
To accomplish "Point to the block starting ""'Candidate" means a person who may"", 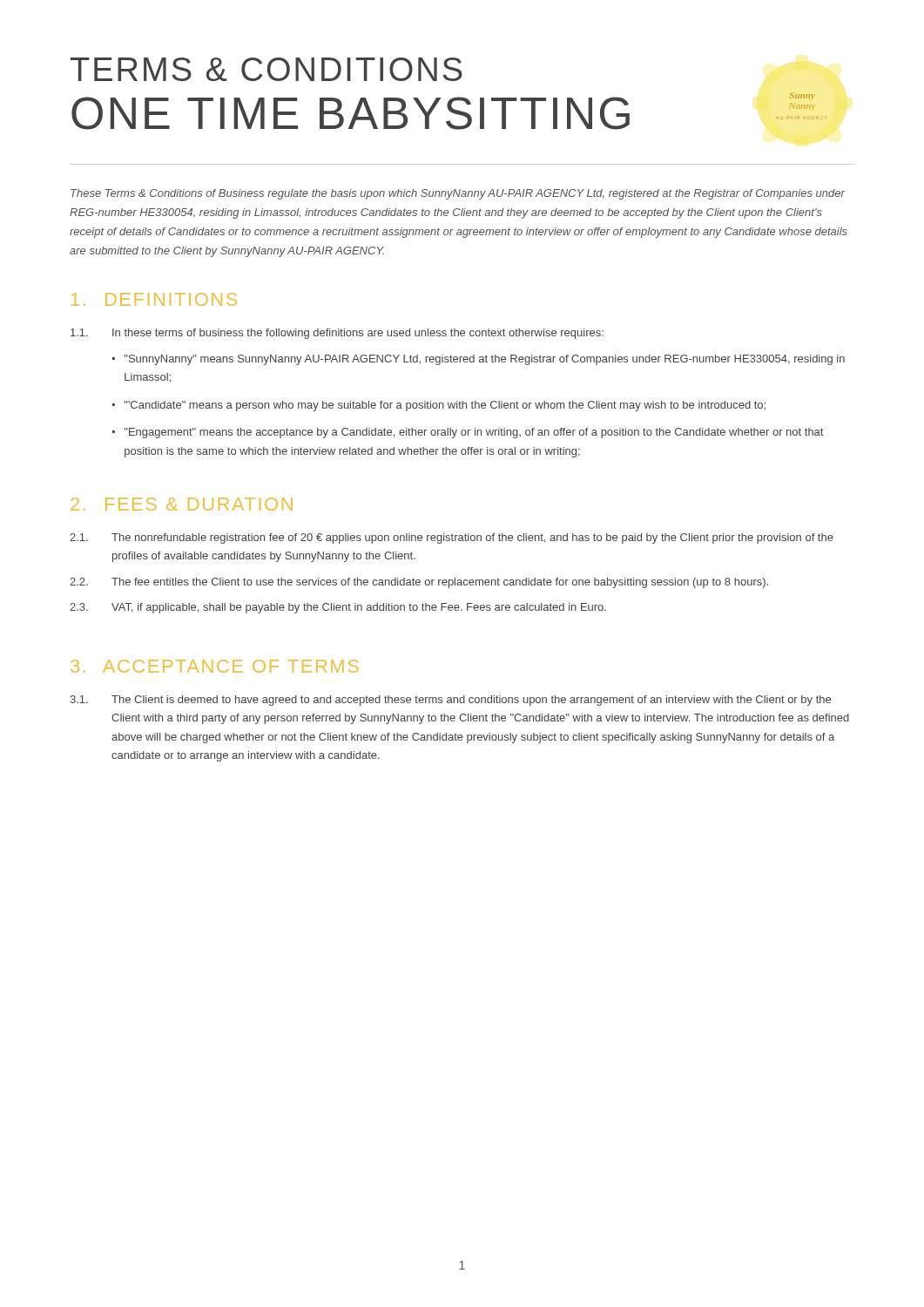I will point(445,405).
